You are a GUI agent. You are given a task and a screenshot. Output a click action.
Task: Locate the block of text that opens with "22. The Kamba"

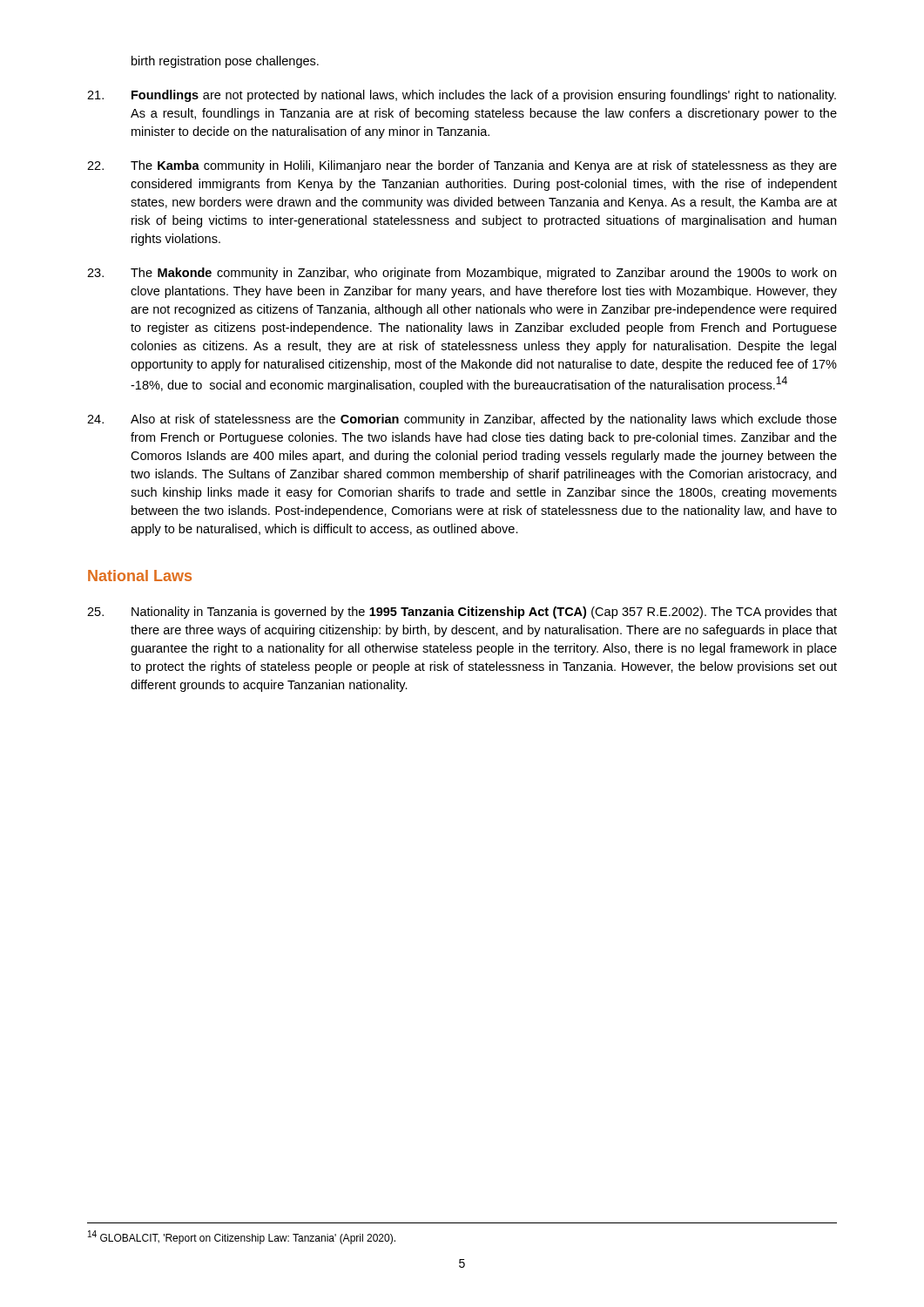click(462, 203)
